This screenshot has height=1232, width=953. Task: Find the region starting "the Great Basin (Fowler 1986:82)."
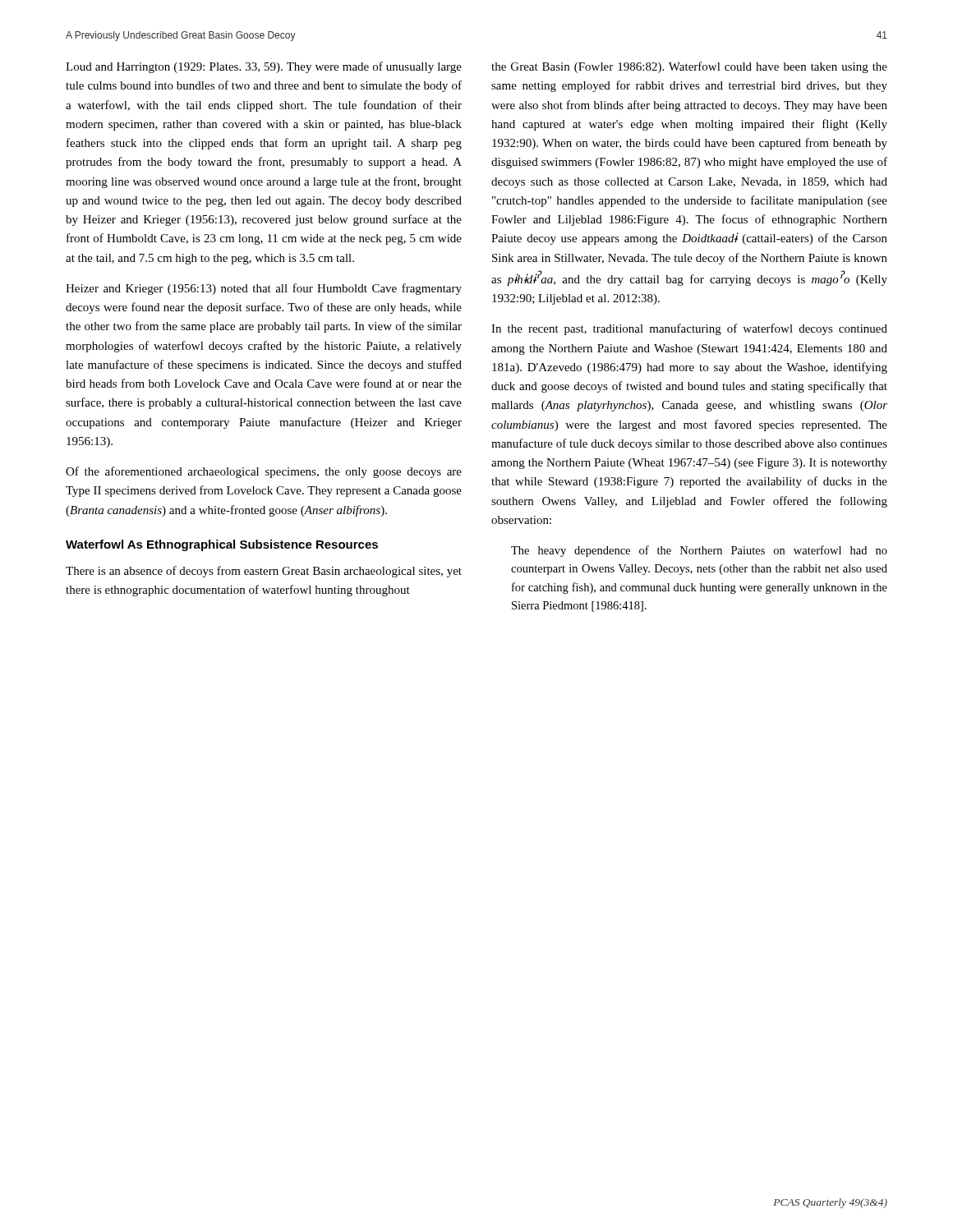tap(689, 183)
